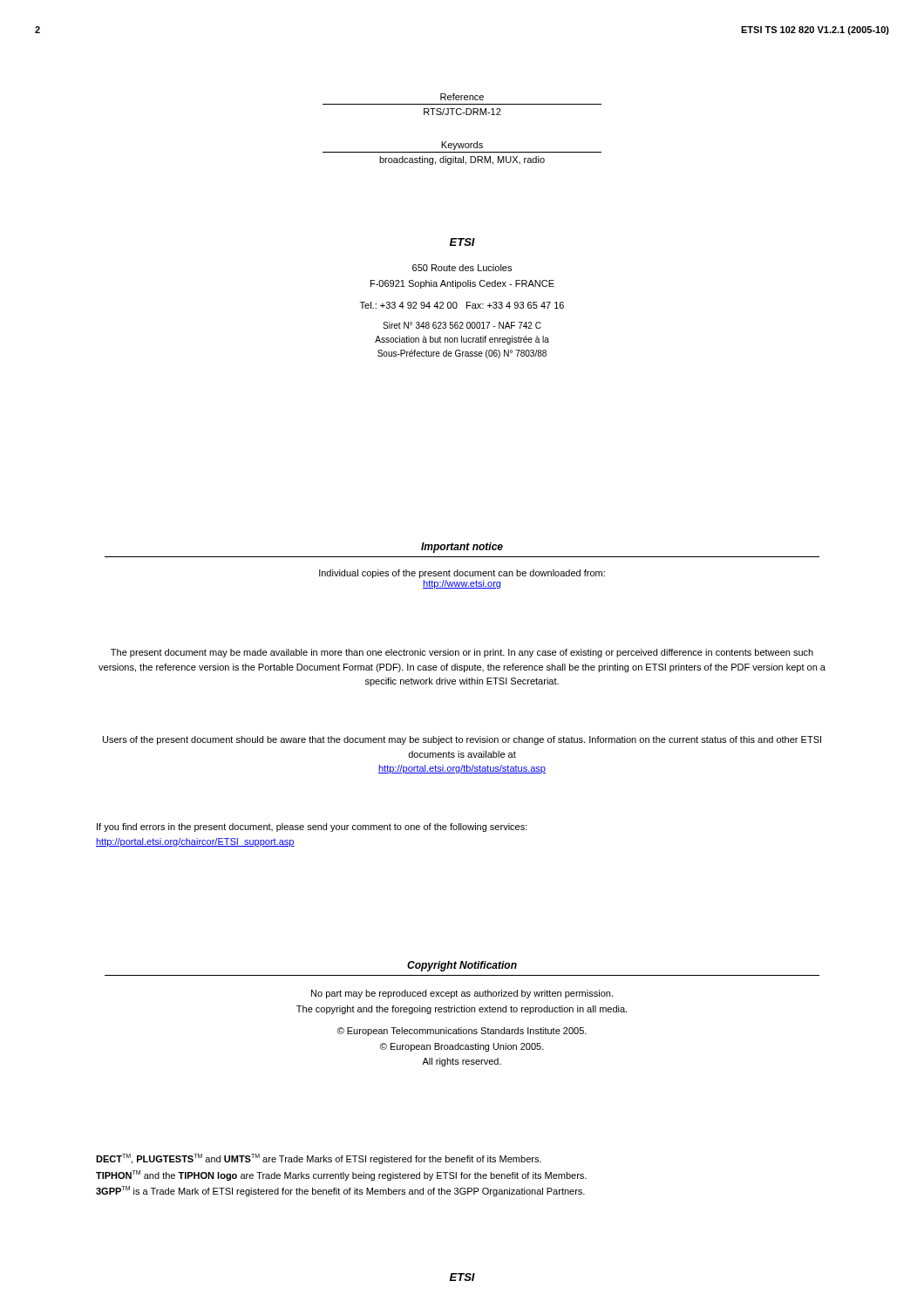The image size is (924, 1308).
Task: Find the text block that reads "650 Route des Lucioles F-06921 Sophia Antipolis Cedex"
Action: tap(462, 275)
